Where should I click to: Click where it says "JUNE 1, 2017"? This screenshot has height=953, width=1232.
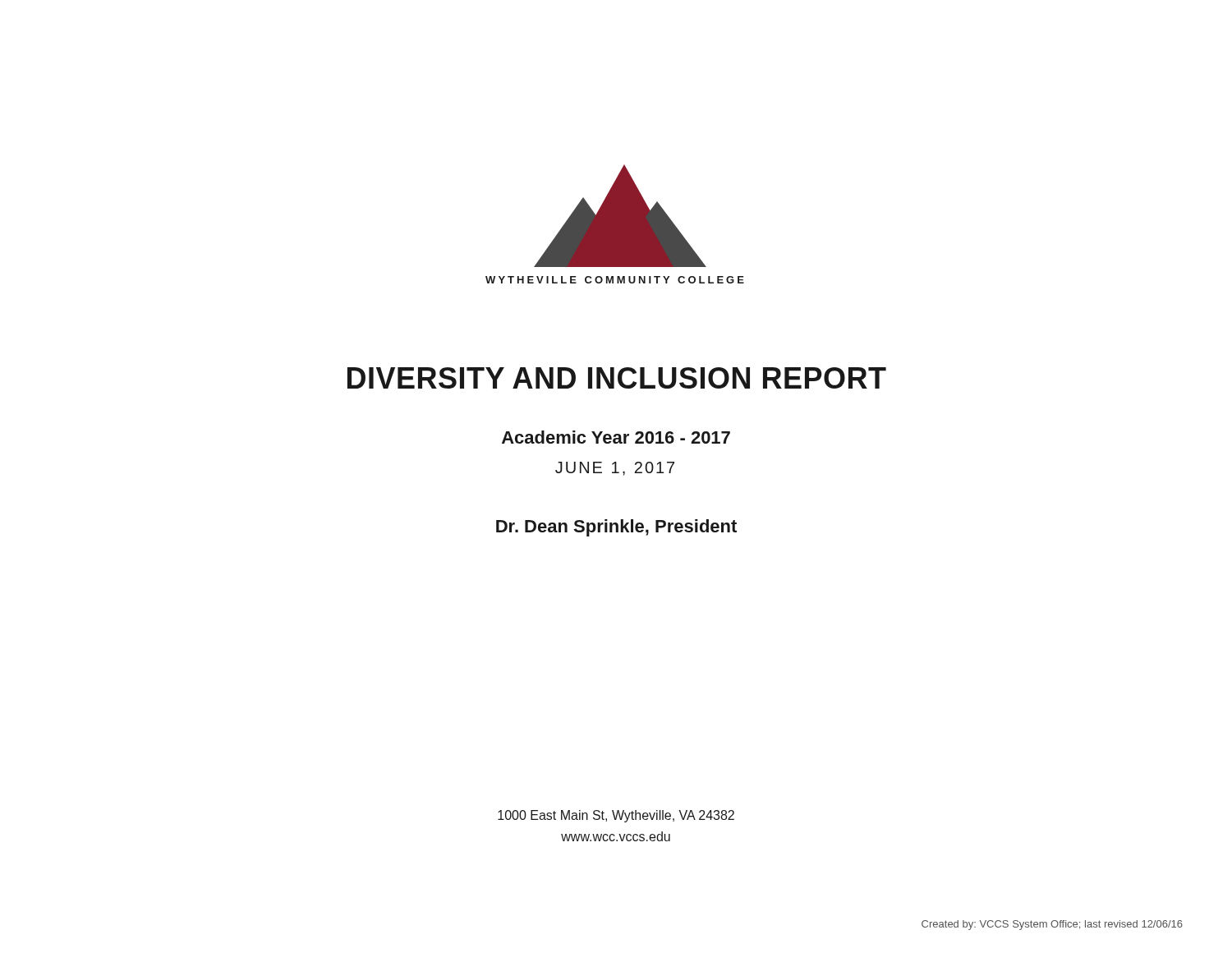click(616, 467)
